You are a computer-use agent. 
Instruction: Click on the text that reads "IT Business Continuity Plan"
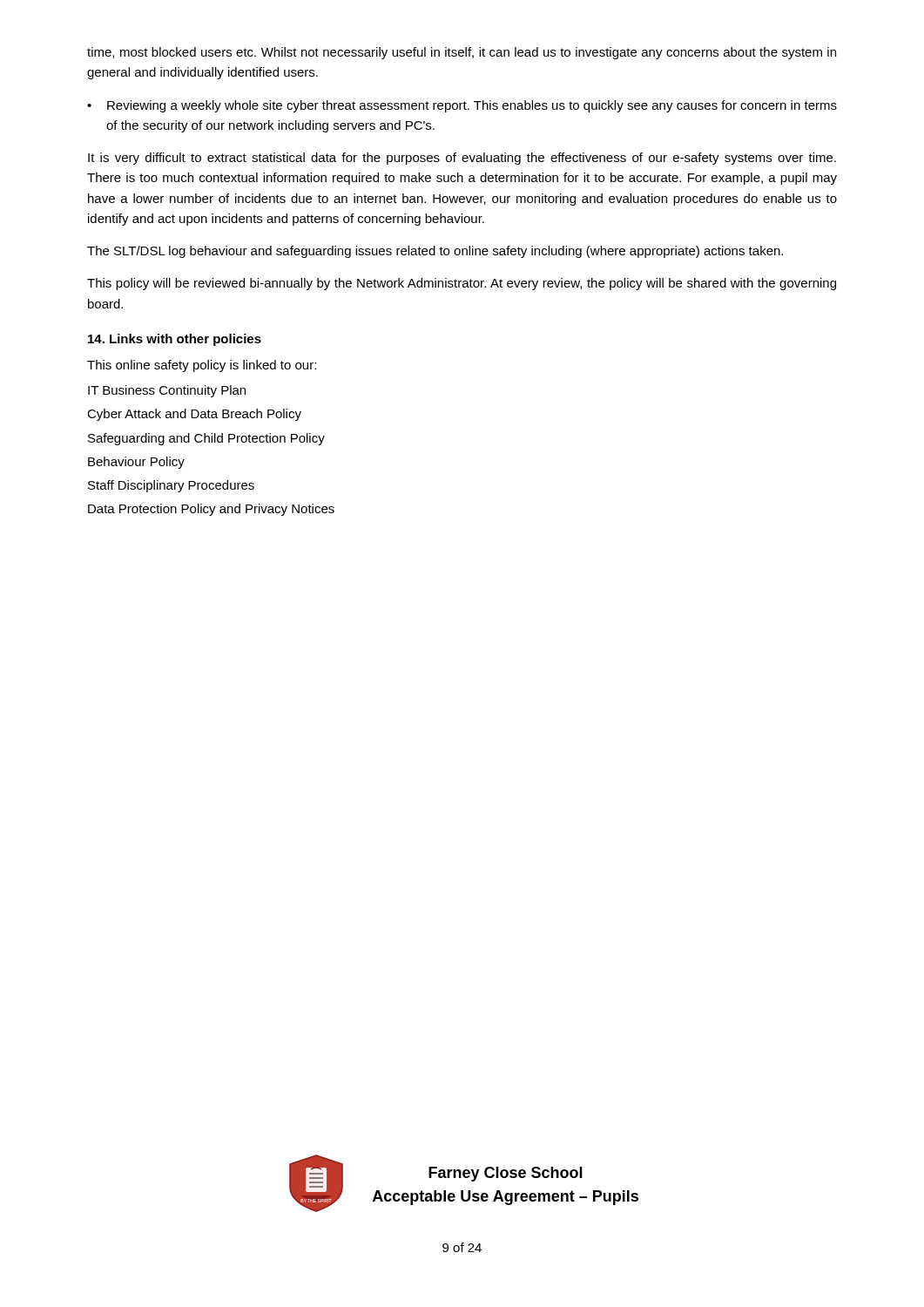pos(167,390)
